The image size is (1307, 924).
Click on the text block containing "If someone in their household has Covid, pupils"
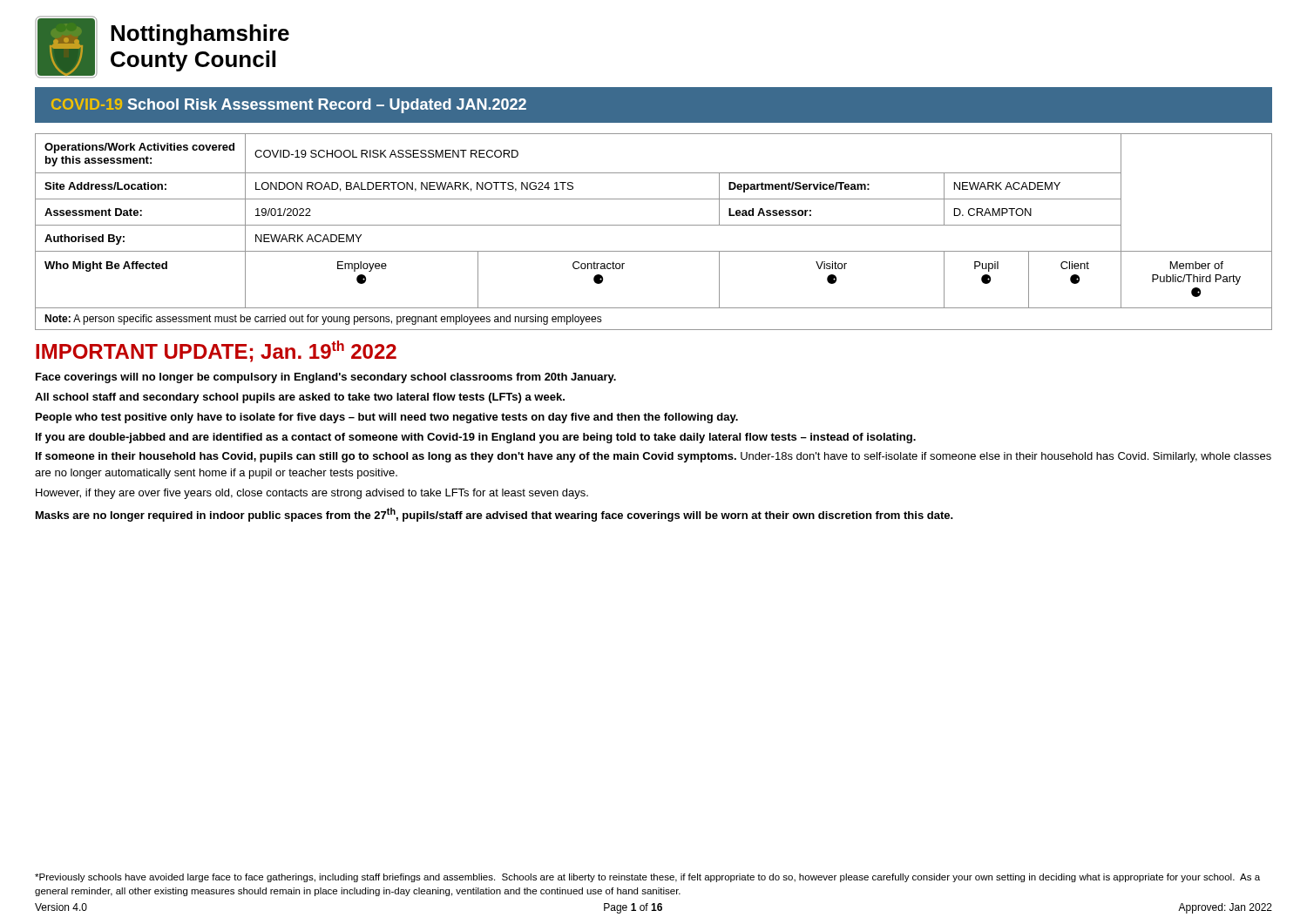click(654, 465)
